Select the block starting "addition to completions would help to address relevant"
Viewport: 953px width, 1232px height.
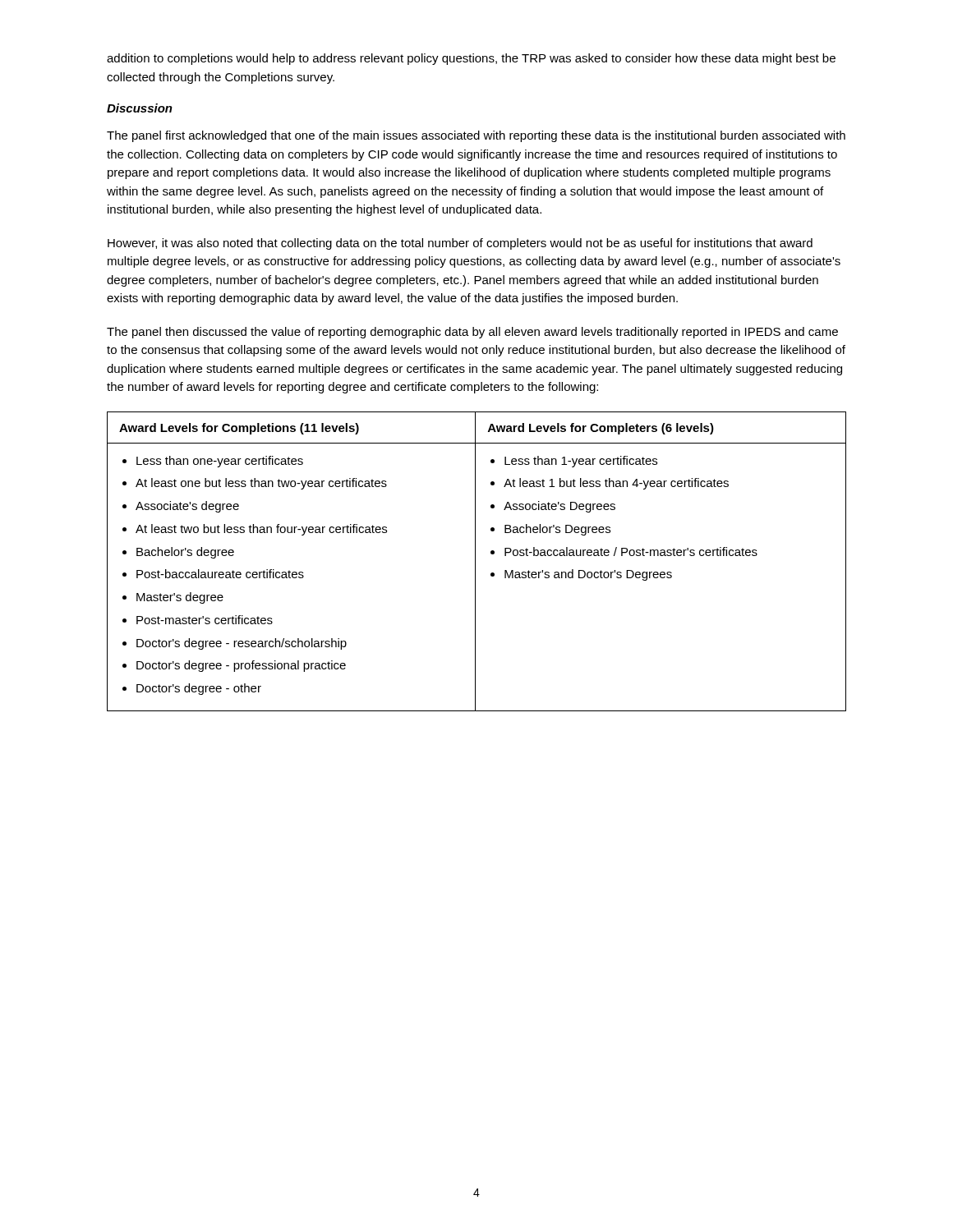click(471, 67)
